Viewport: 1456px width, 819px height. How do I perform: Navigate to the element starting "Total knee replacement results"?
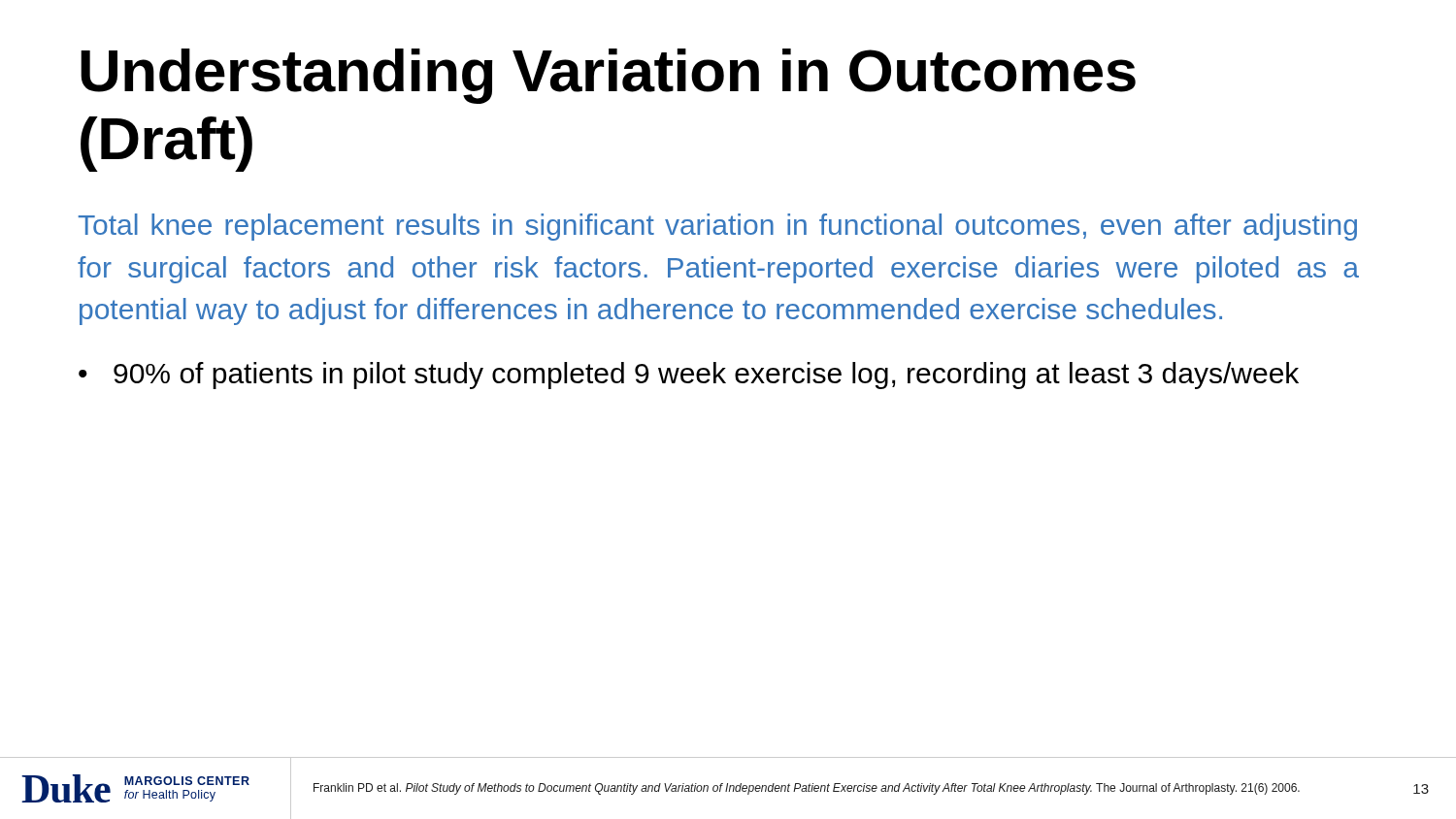718,267
